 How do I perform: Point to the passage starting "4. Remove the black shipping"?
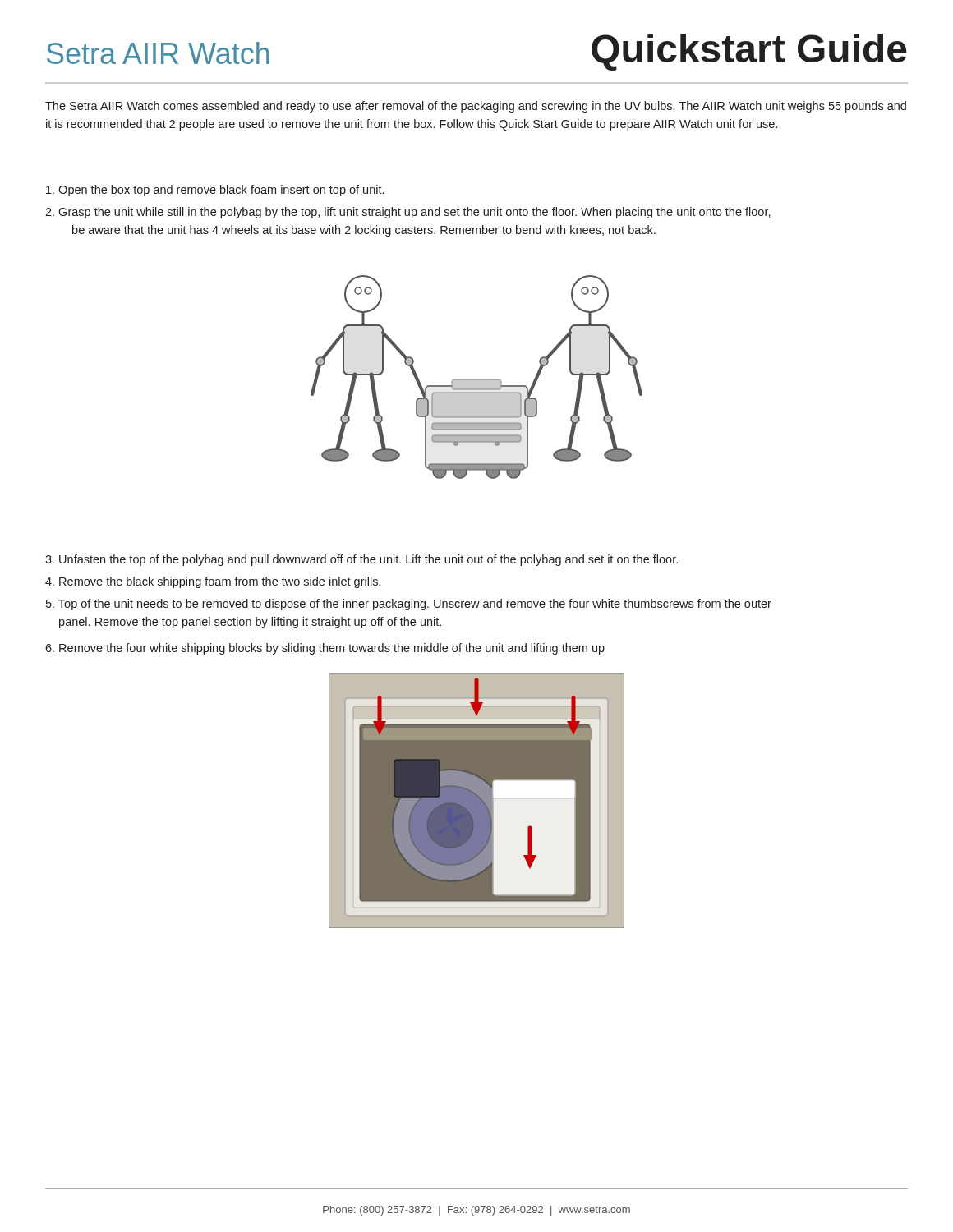coord(213,582)
